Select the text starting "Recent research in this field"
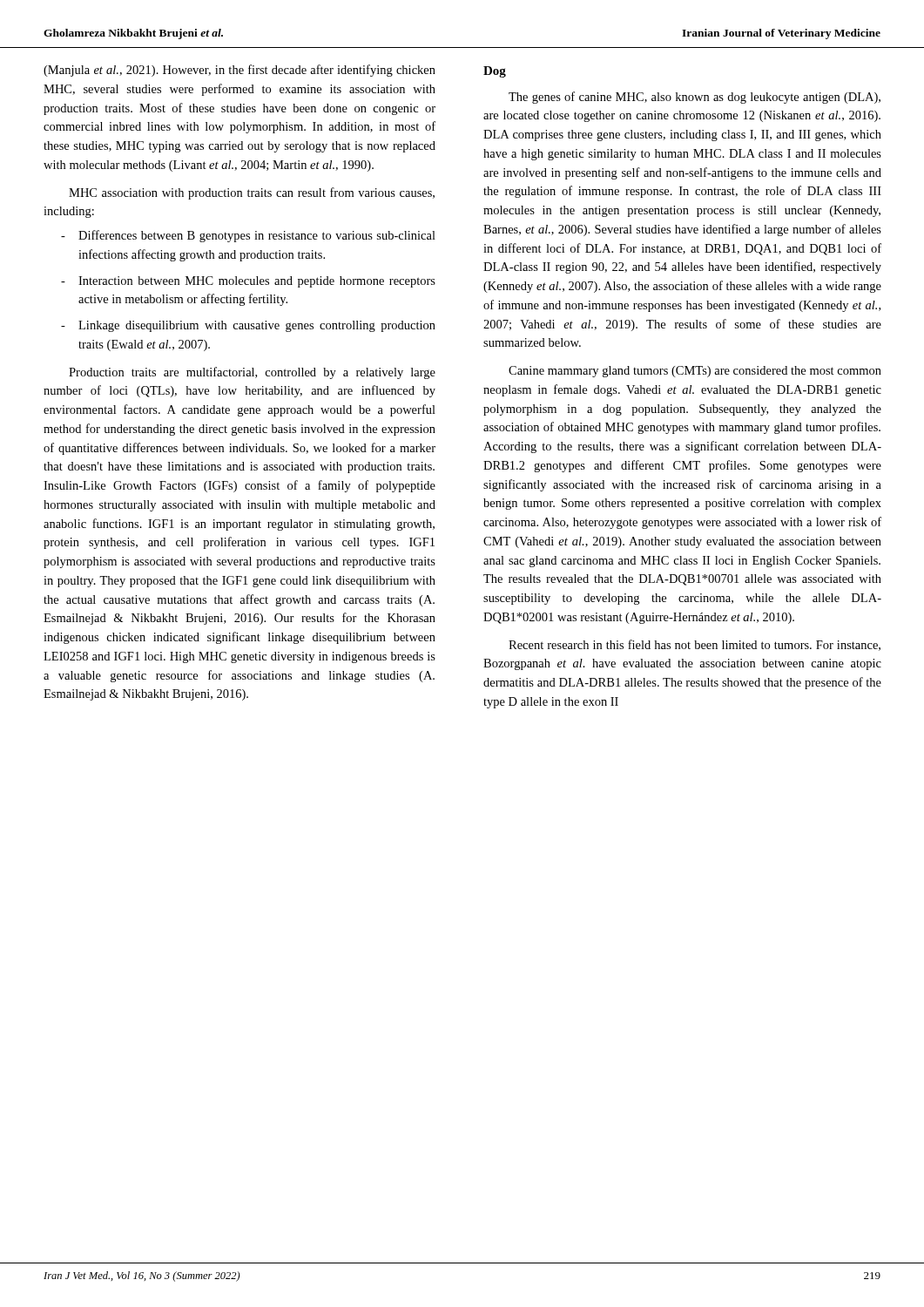 click(682, 673)
